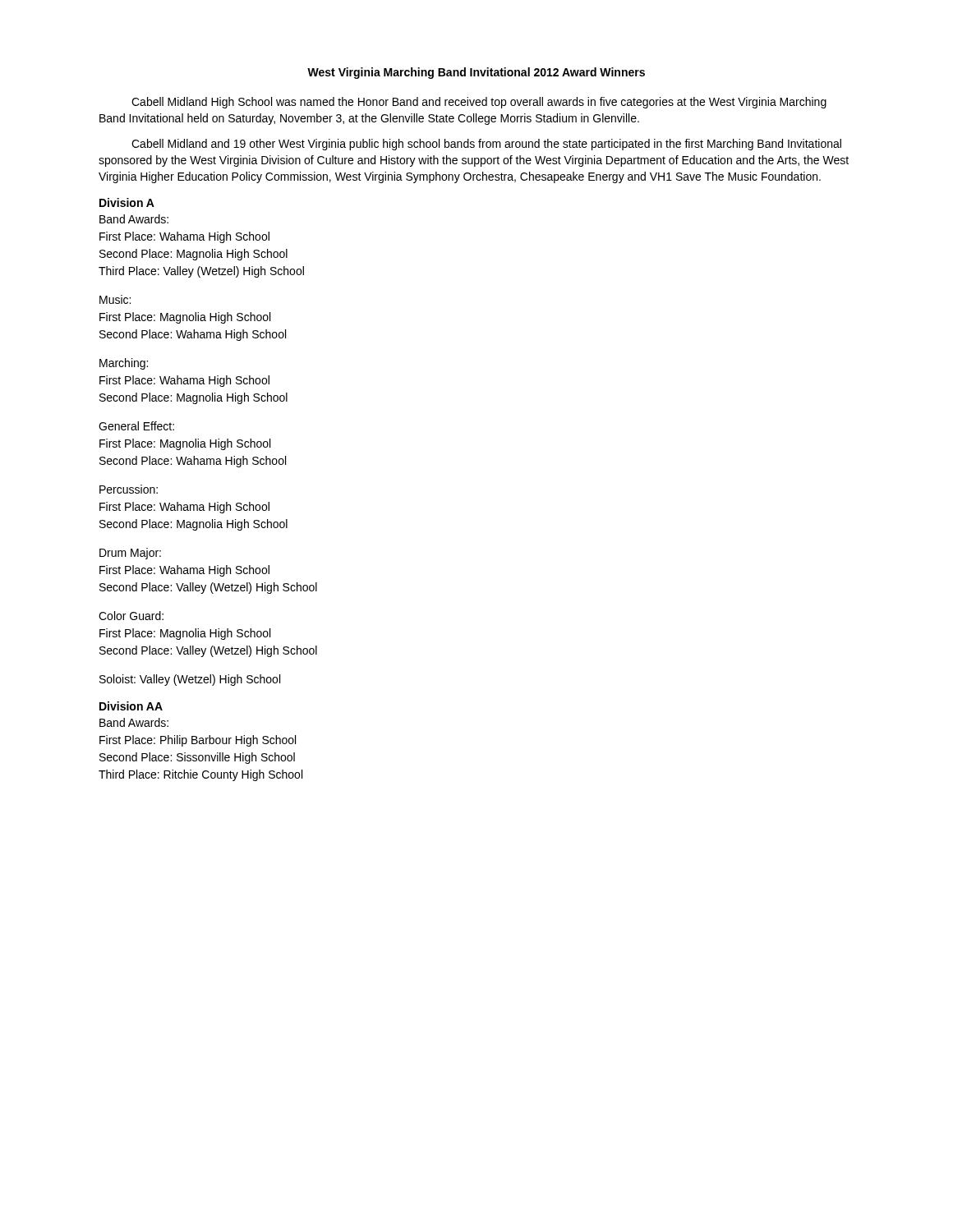The height and width of the screenshot is (1232, 953).
Task: Find the section header that says "Division AA"
Action: [x=131, y=707]
